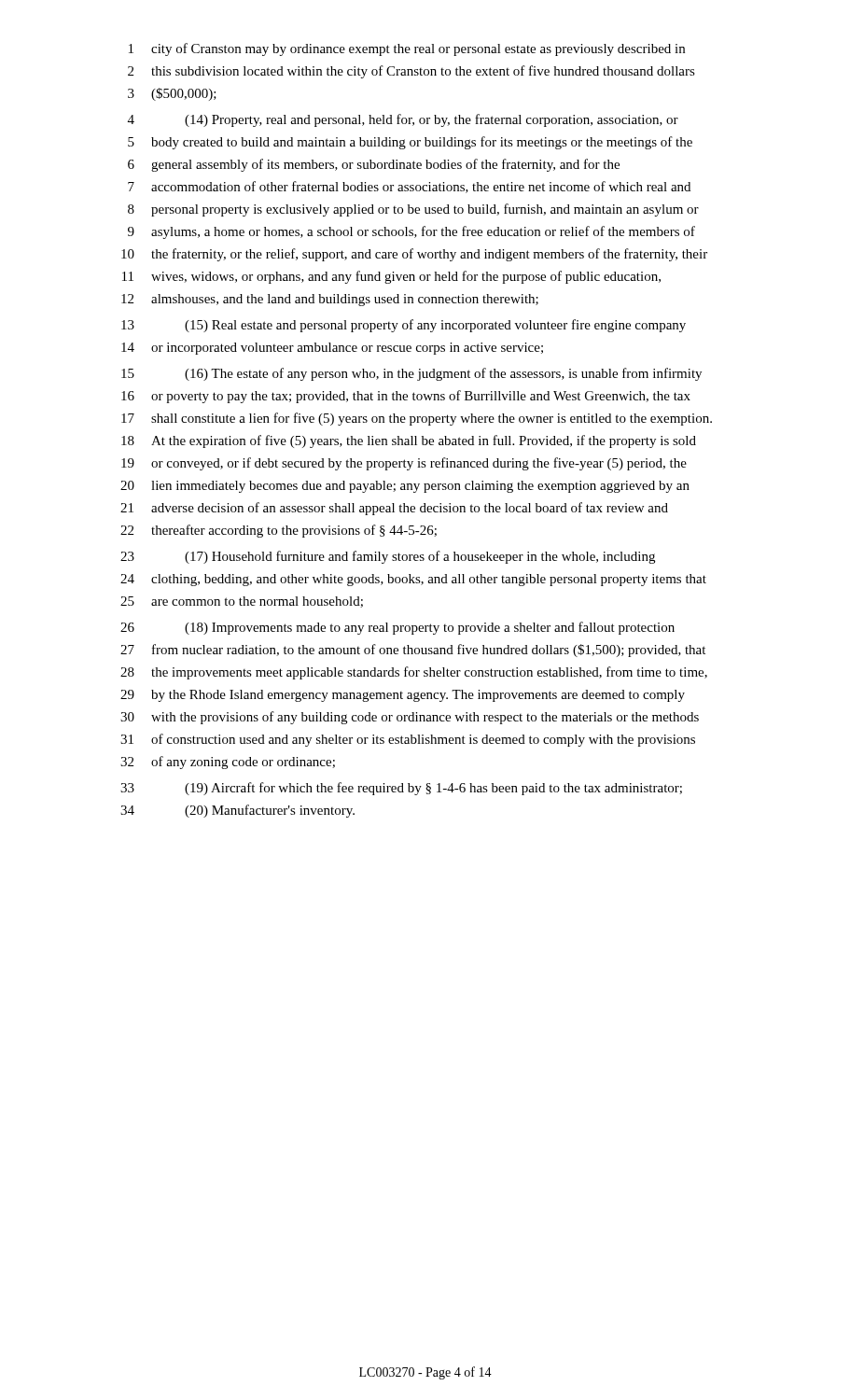The height and width of the screenshot is (1400, 850).
Task: Locate the block of text that opens with "26 (18) Improvements"
Action: [x=442, y=627]
